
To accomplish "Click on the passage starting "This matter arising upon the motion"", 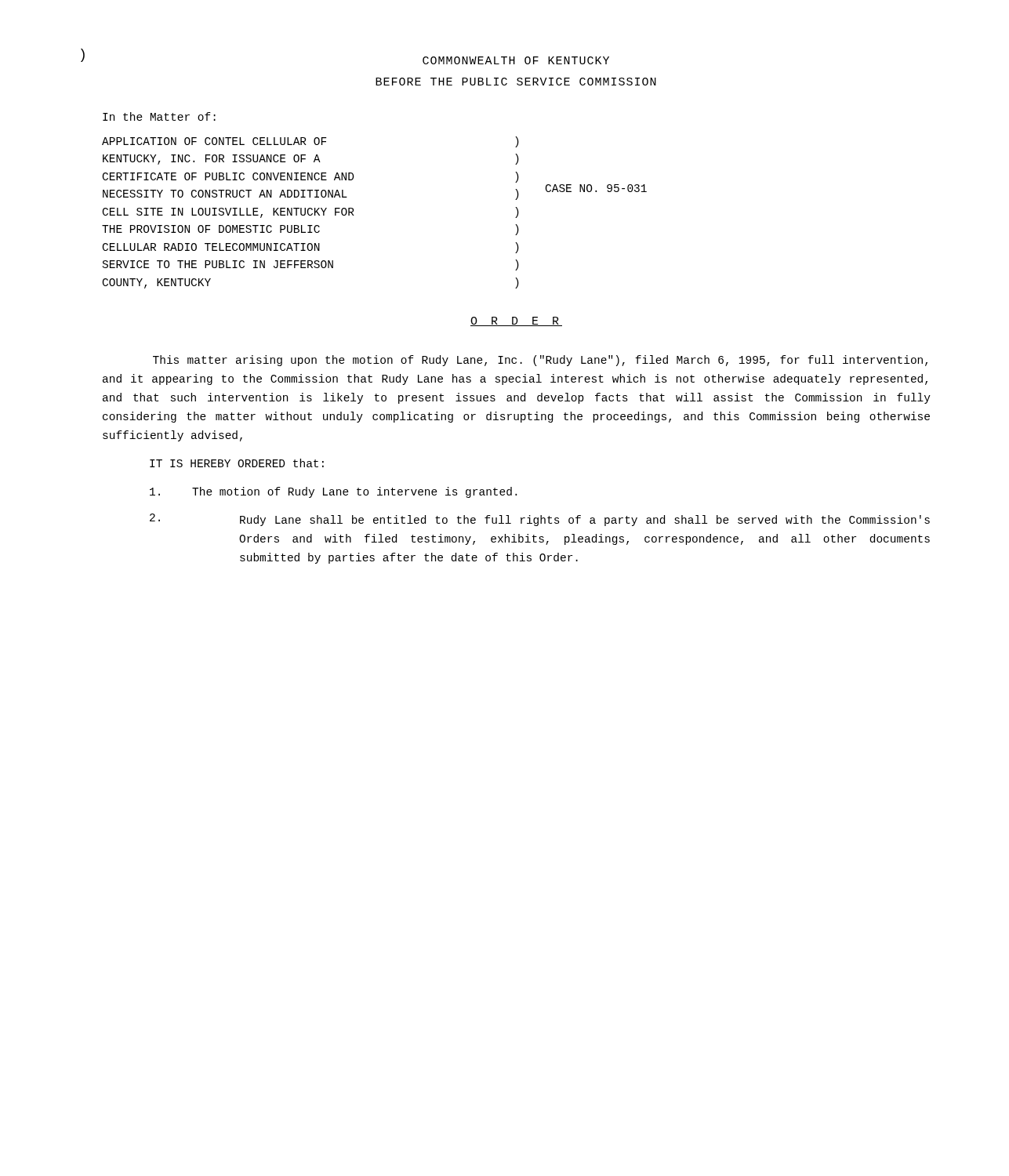I will (516, 398).
